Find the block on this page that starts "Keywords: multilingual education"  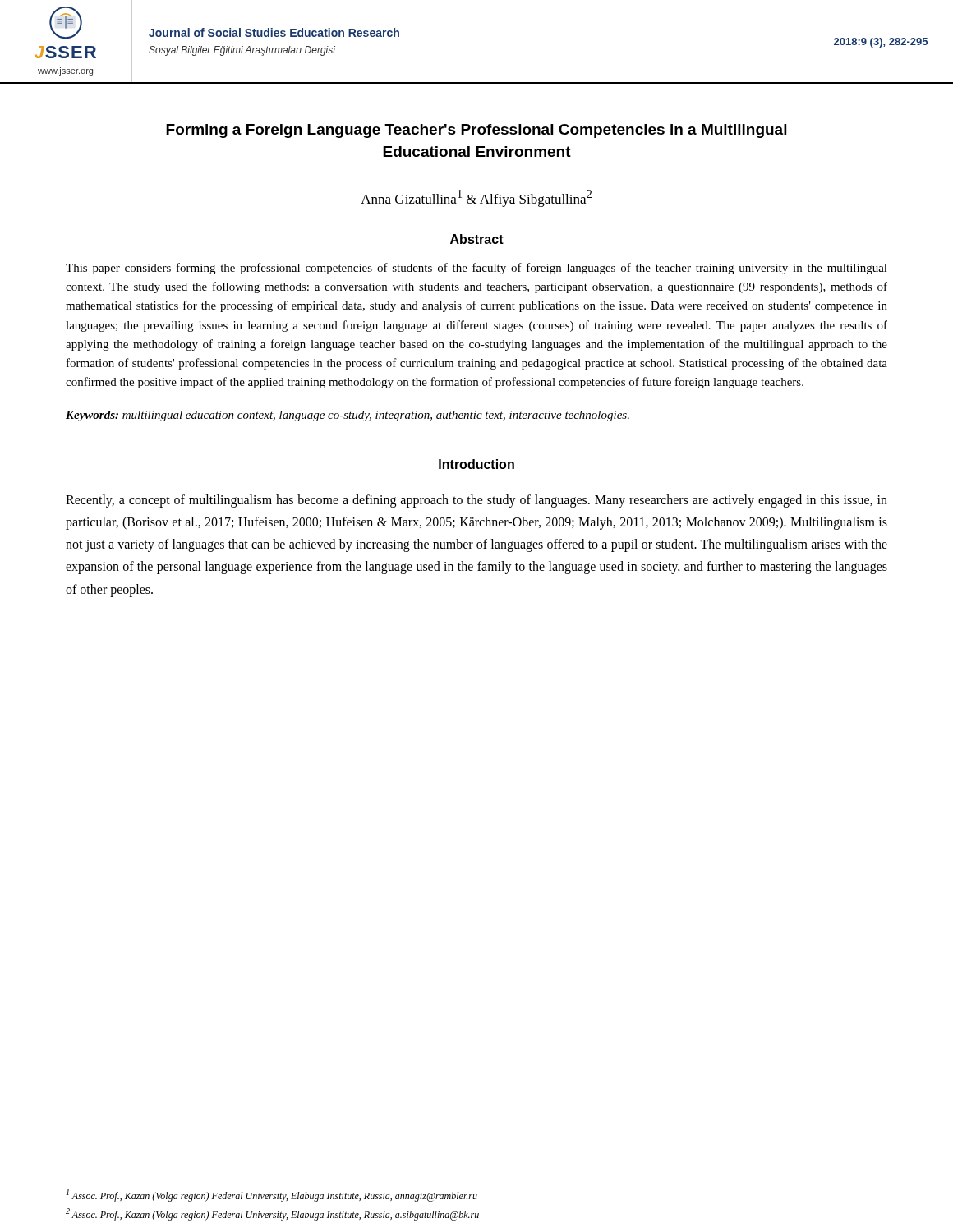[x=348, y=414]
